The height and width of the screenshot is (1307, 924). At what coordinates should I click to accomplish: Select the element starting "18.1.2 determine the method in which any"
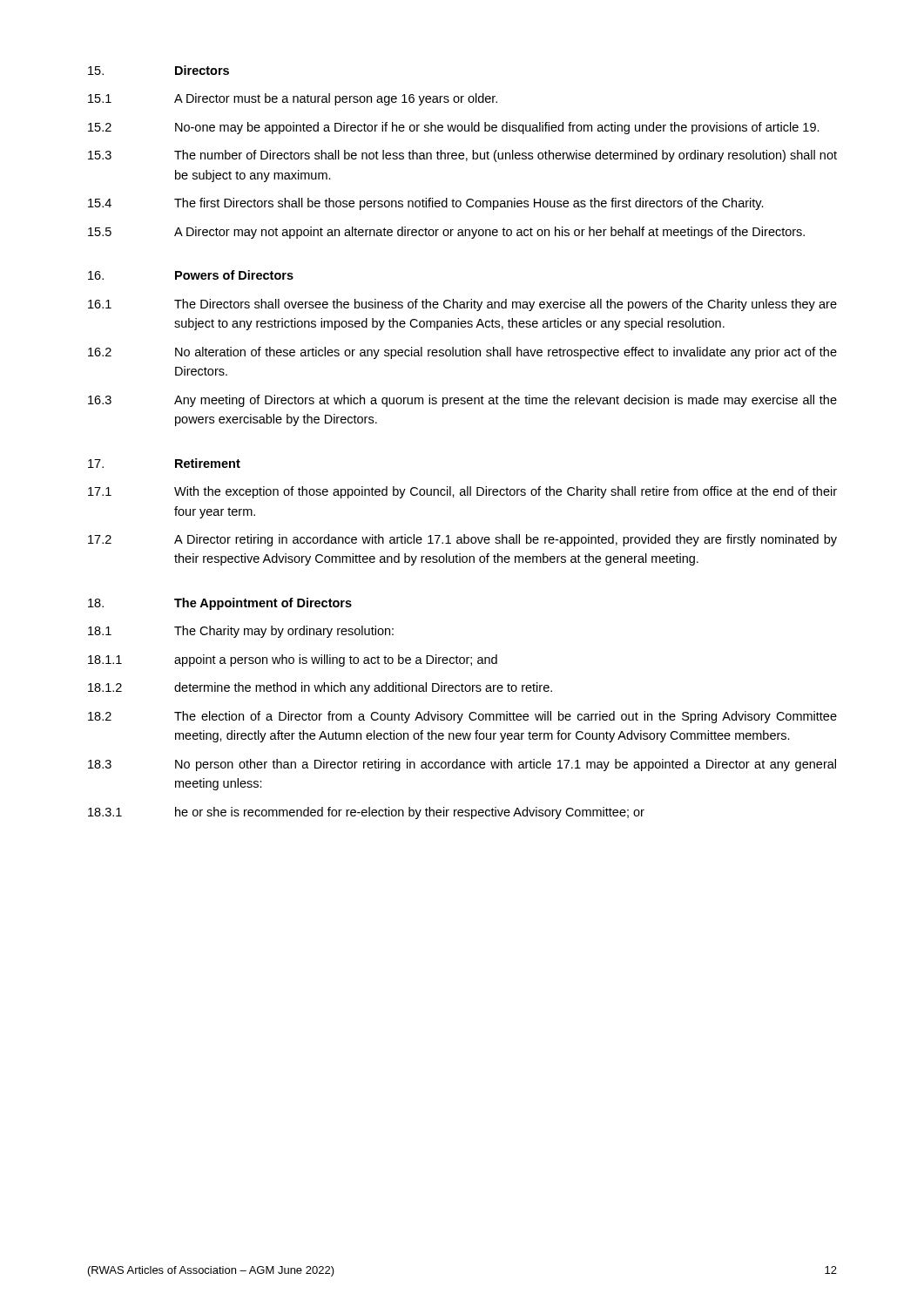pos(462,688)
